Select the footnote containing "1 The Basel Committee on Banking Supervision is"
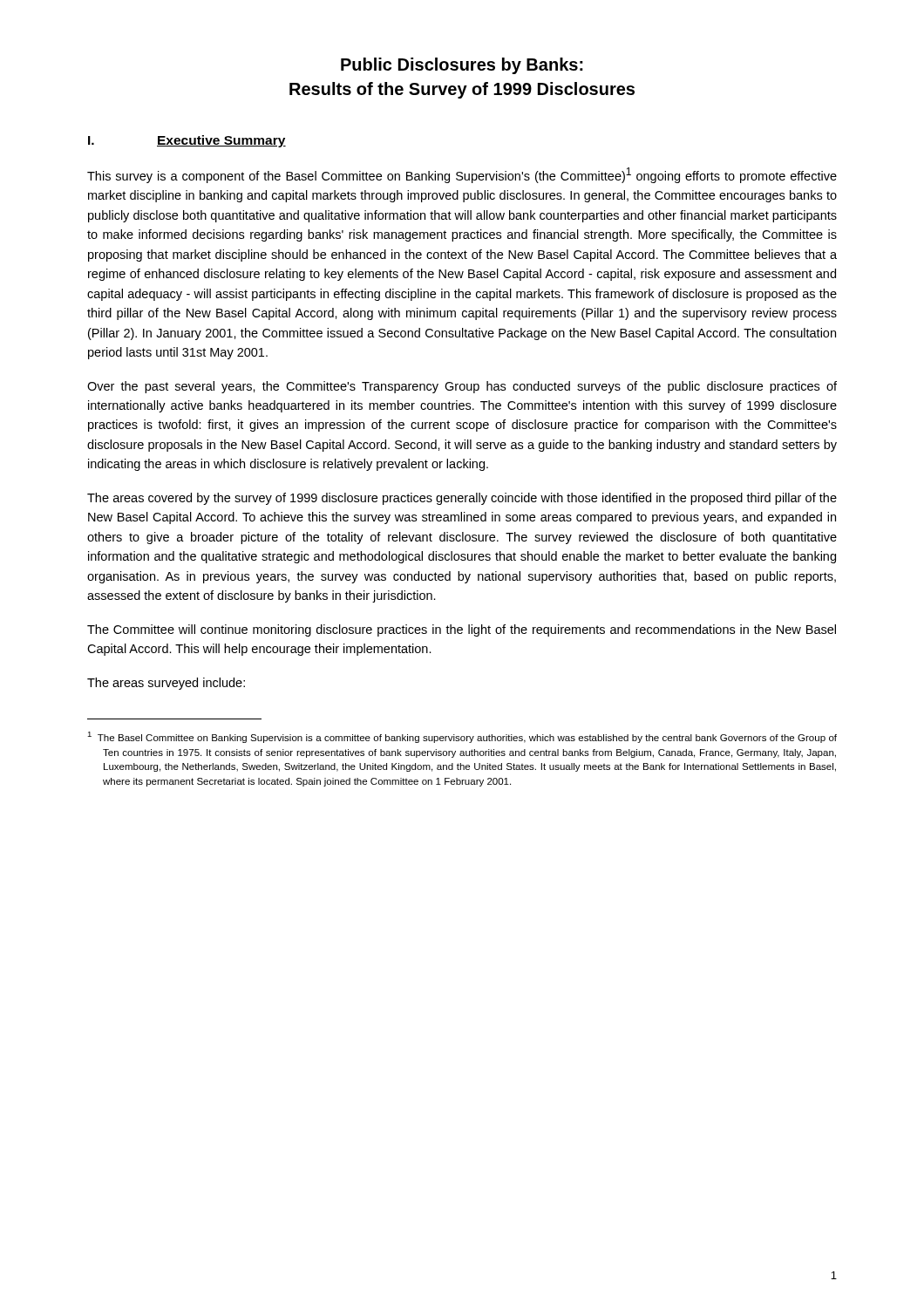This screenshot has width=924, height=1308. coord(462,758)
